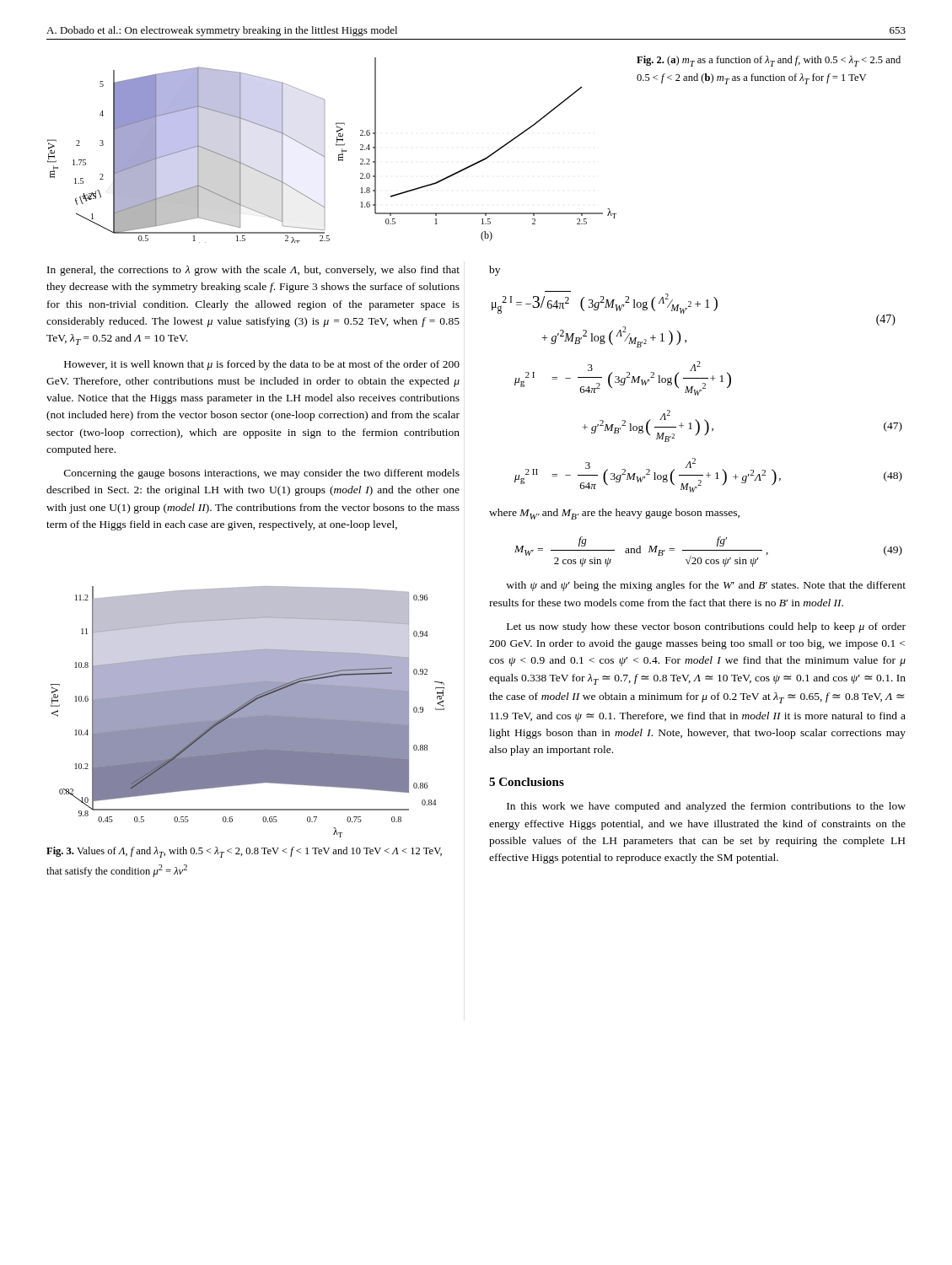Navigate to the element starting "Fig. 2. (a) mT"
Viewport: 952px width, 1265px height.
click(769, 70)
